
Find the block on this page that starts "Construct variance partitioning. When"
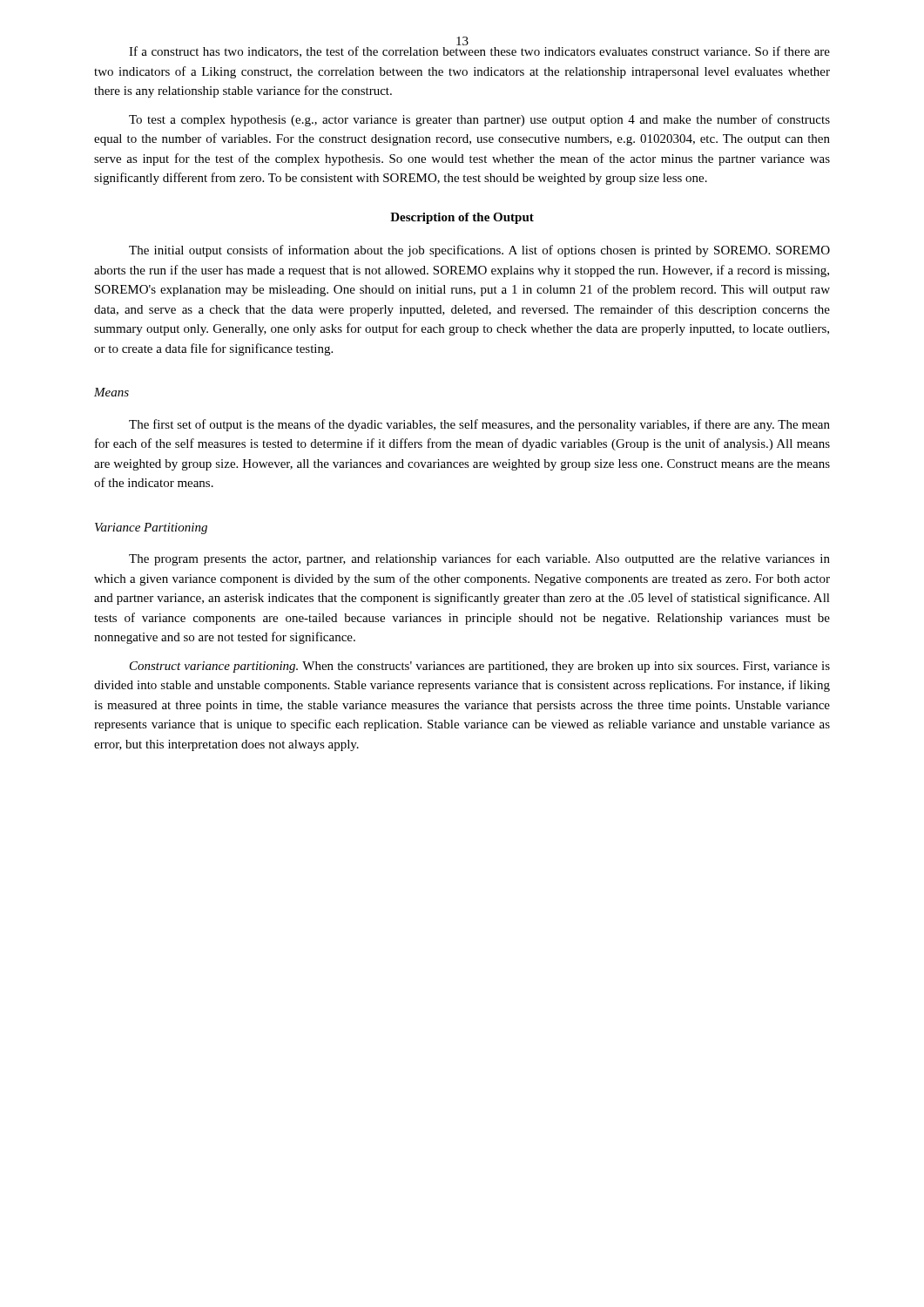[x=462, y=705]
